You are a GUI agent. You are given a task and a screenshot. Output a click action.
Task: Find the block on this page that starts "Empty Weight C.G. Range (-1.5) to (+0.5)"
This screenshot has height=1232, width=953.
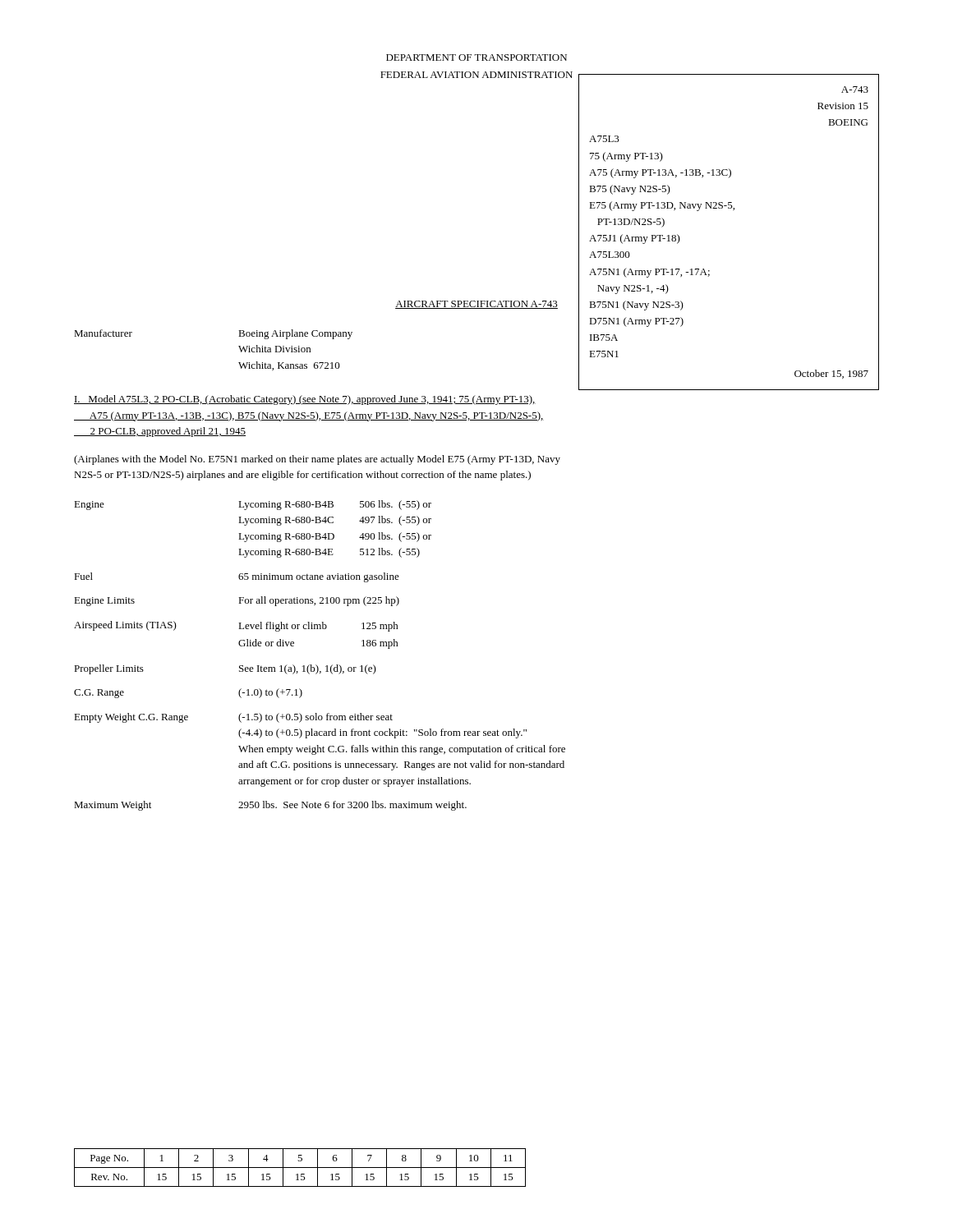click(476, 749)
